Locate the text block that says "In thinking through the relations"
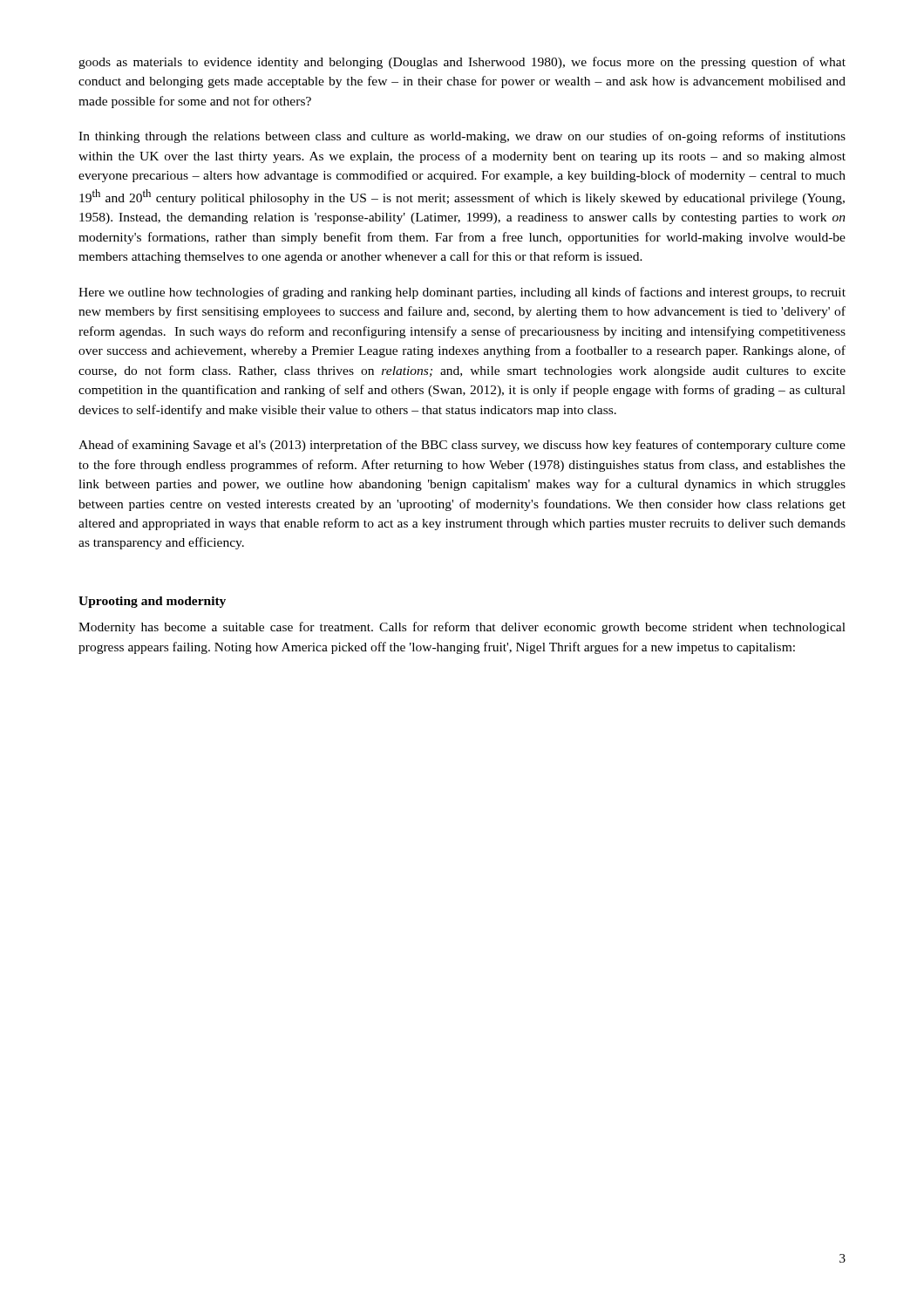Viewport: 924px width, 1308px height. point(462,196)
